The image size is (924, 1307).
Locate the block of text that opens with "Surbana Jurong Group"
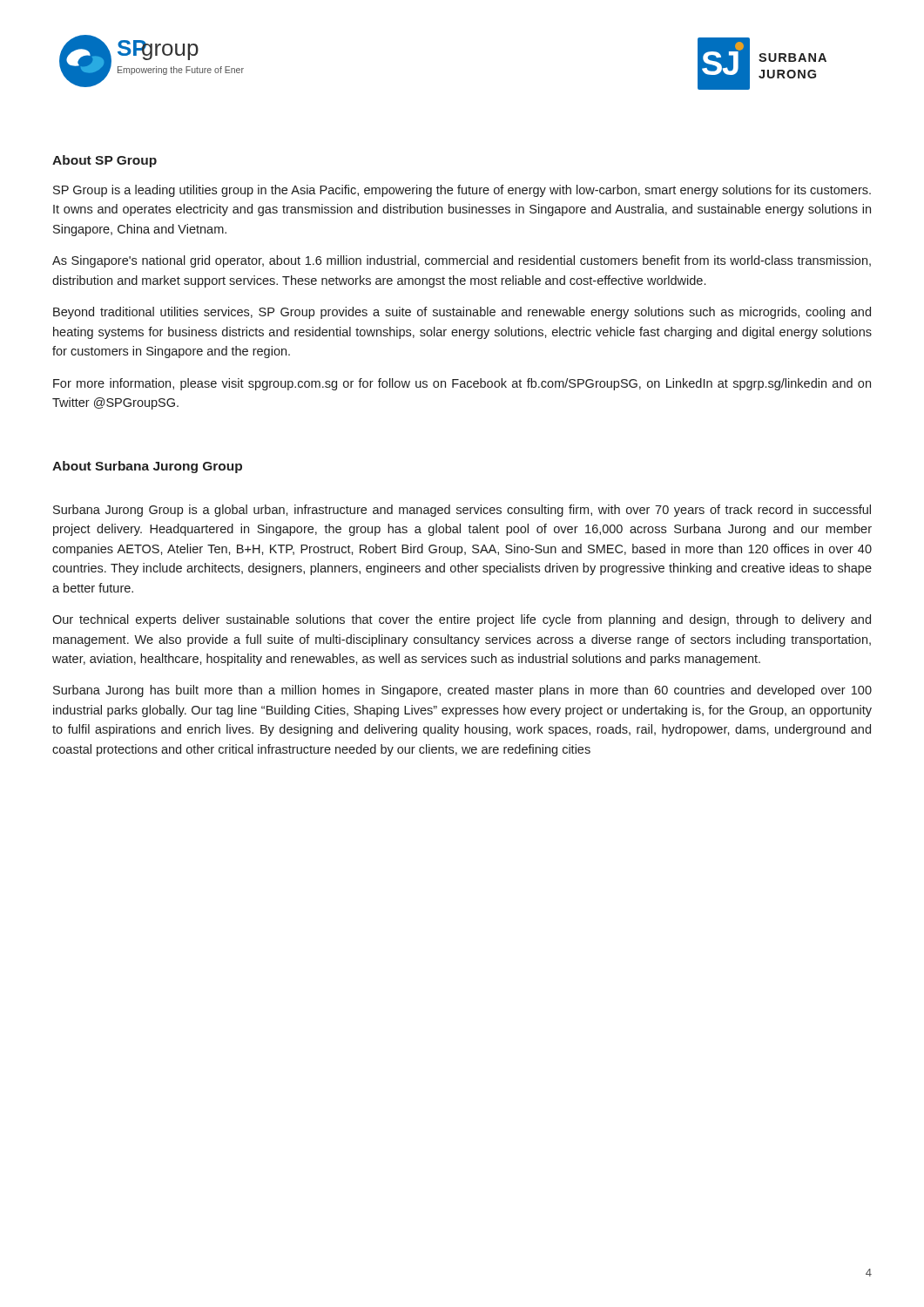[x=462, y=549]
